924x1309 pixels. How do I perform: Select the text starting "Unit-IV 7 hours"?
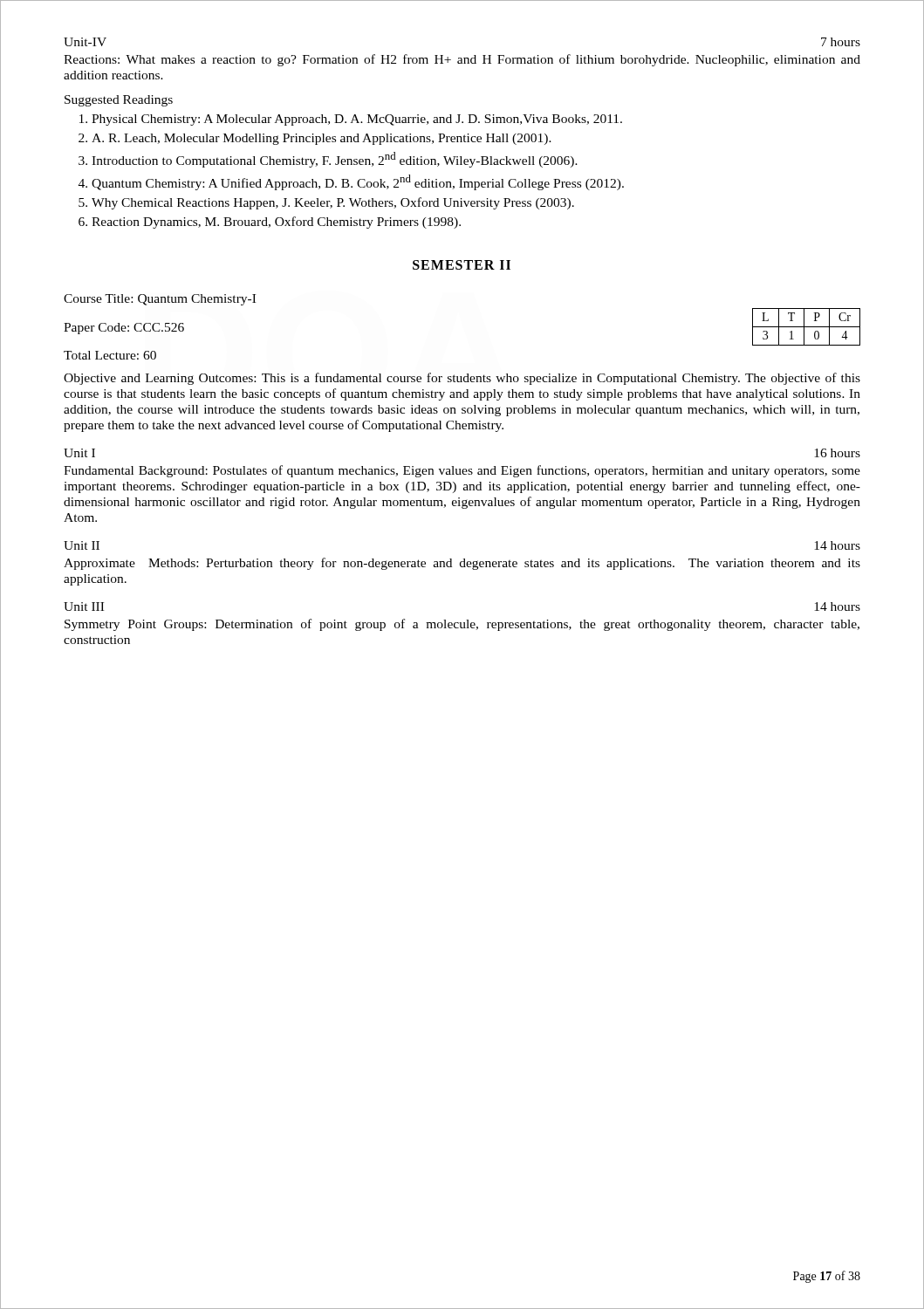click(x=78, y=41)
